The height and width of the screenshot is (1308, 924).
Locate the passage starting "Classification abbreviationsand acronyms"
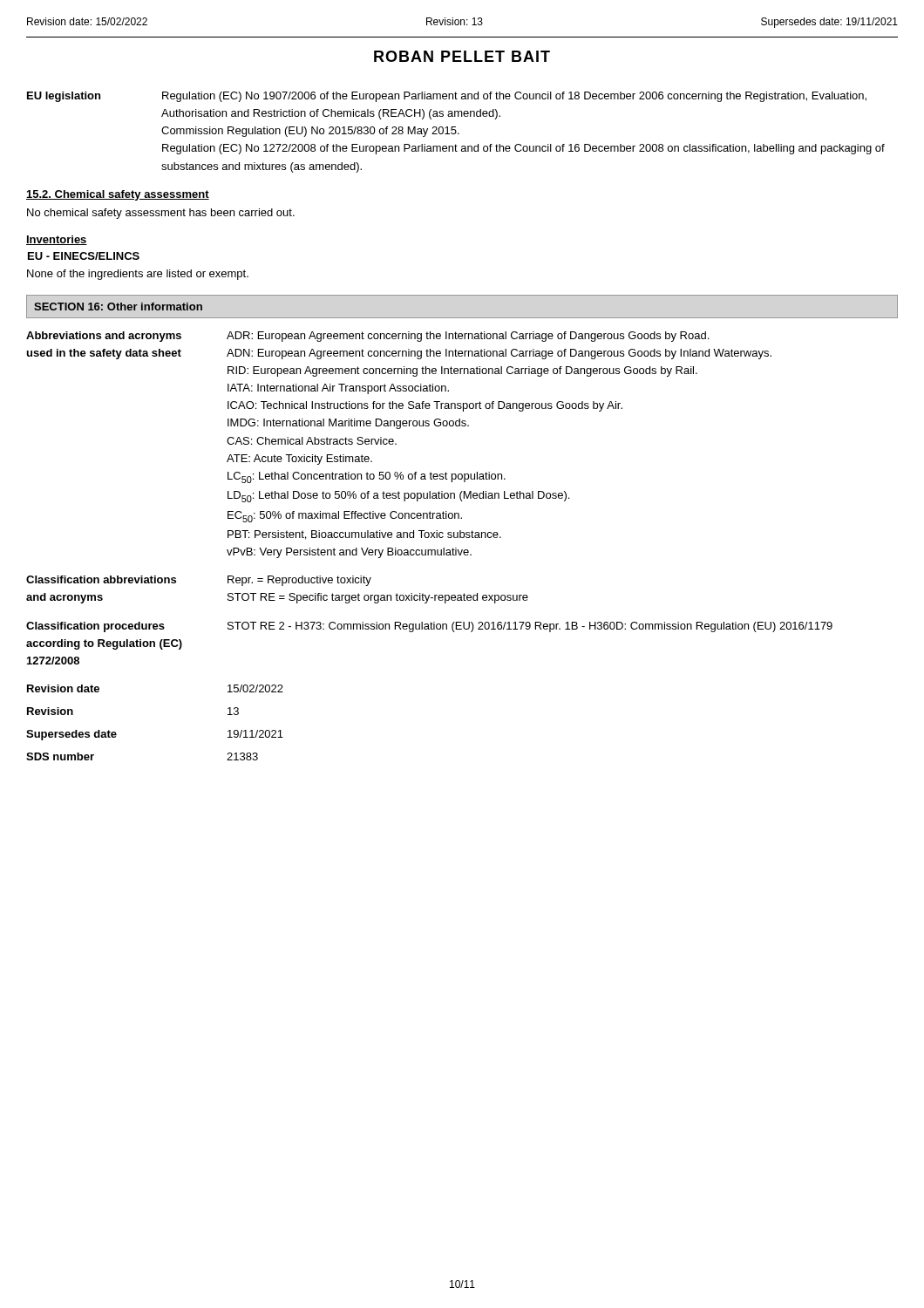(x=101, y=588)
